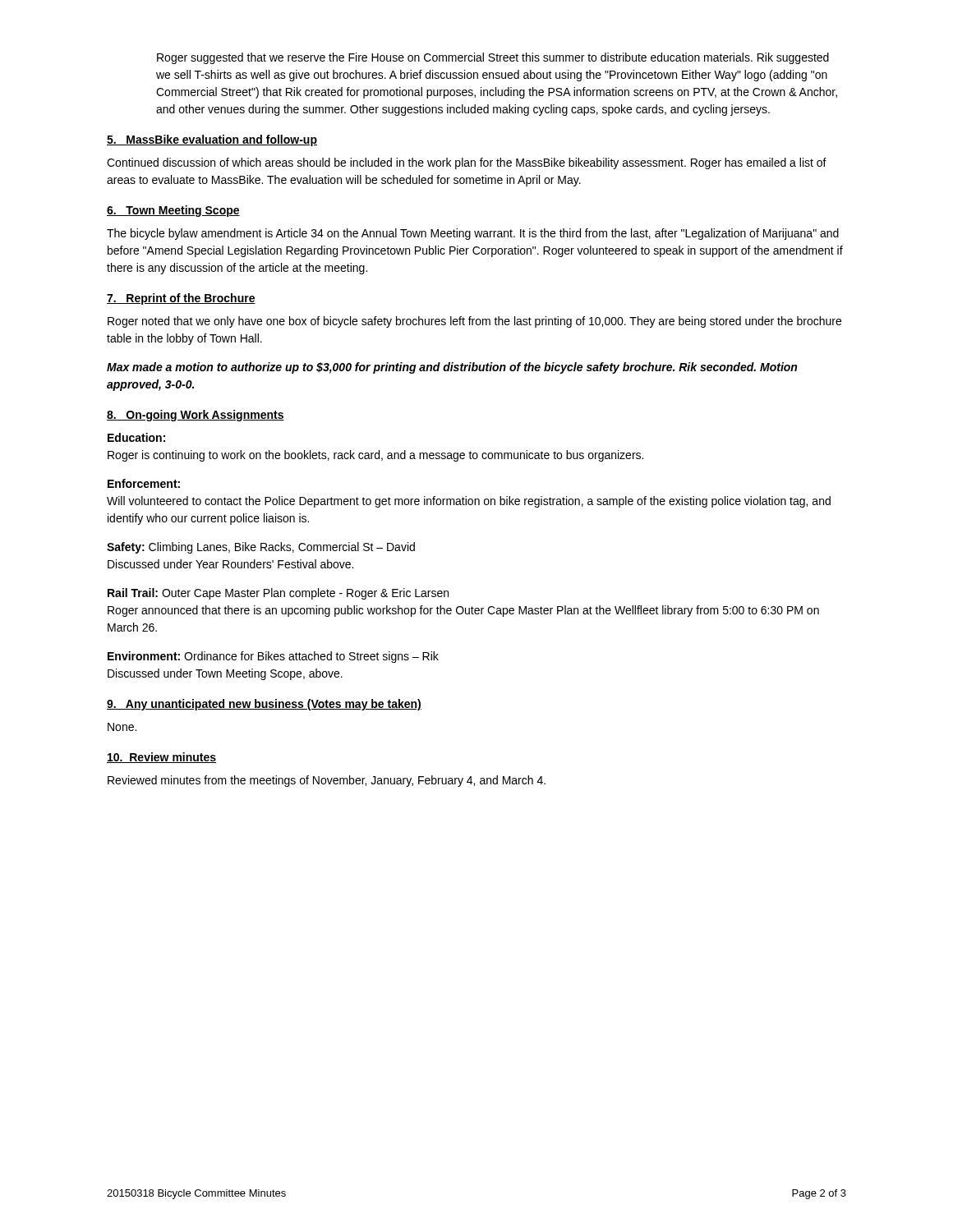The image size is (953, 1232).
Task: Locate the region starting "Roger noted that we only have one box"
Action: tap(474, 330)
